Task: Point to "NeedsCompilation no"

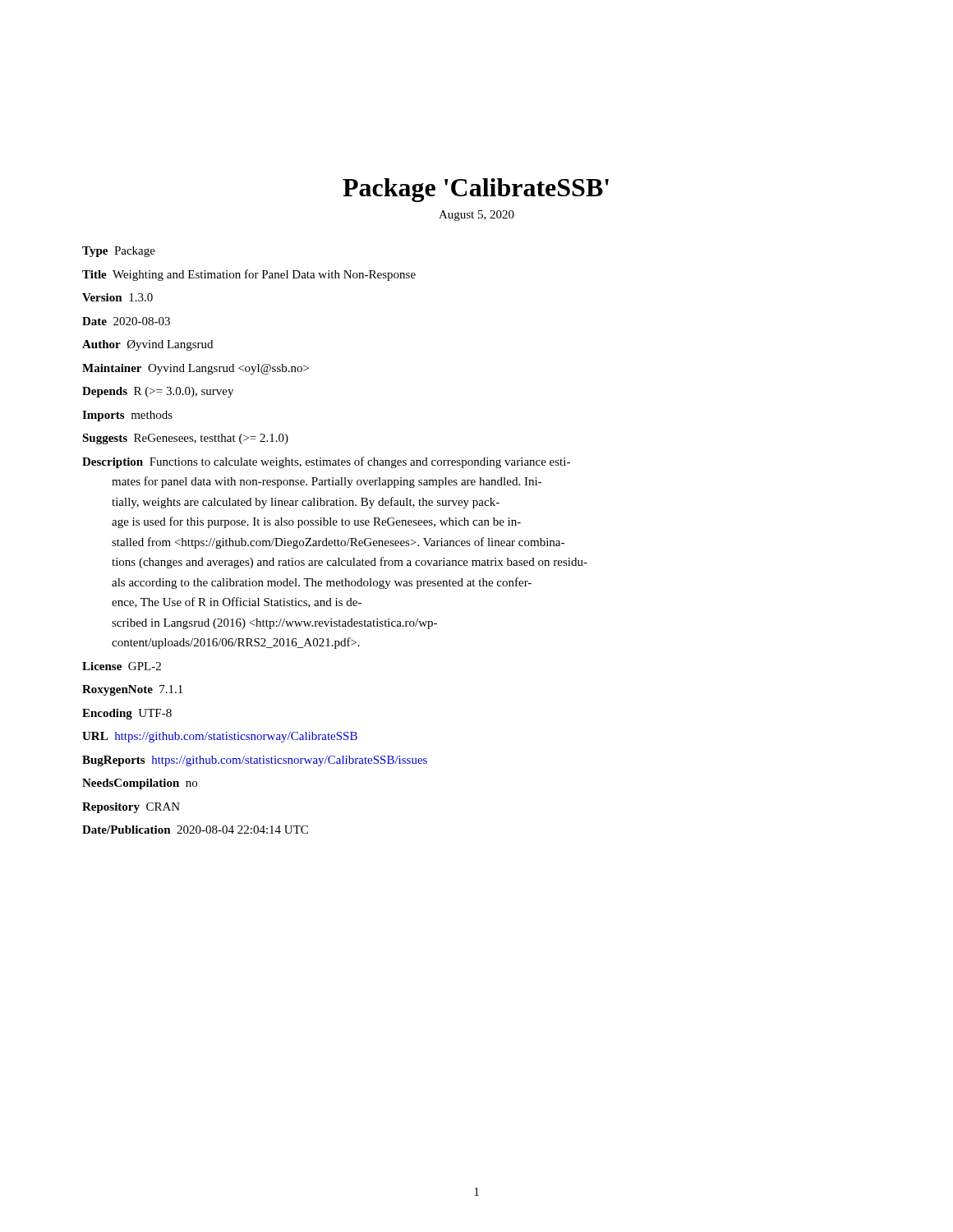Action: [x=140, y=783]
